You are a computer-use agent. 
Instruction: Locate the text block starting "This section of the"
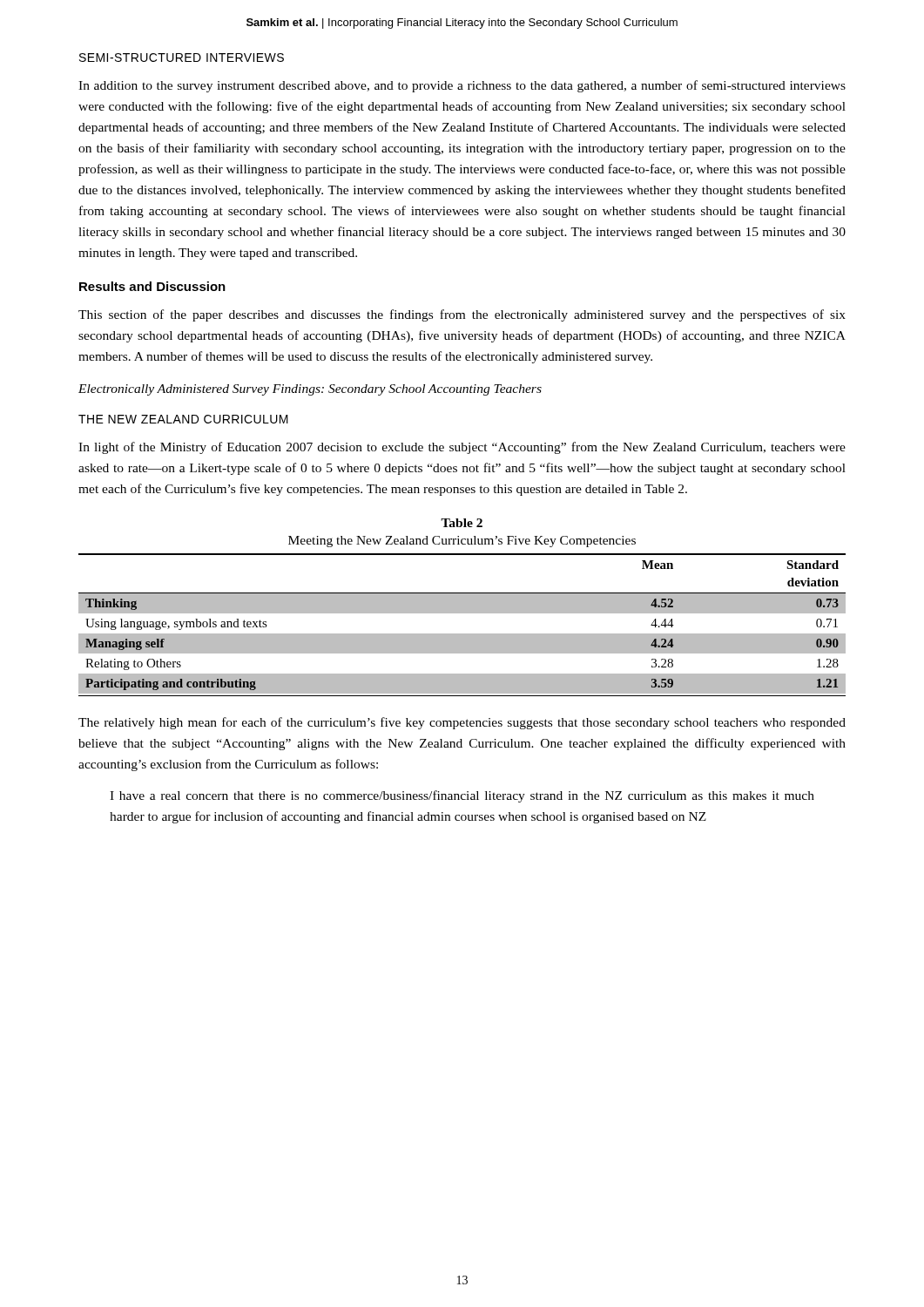click(x=462, y=335)
